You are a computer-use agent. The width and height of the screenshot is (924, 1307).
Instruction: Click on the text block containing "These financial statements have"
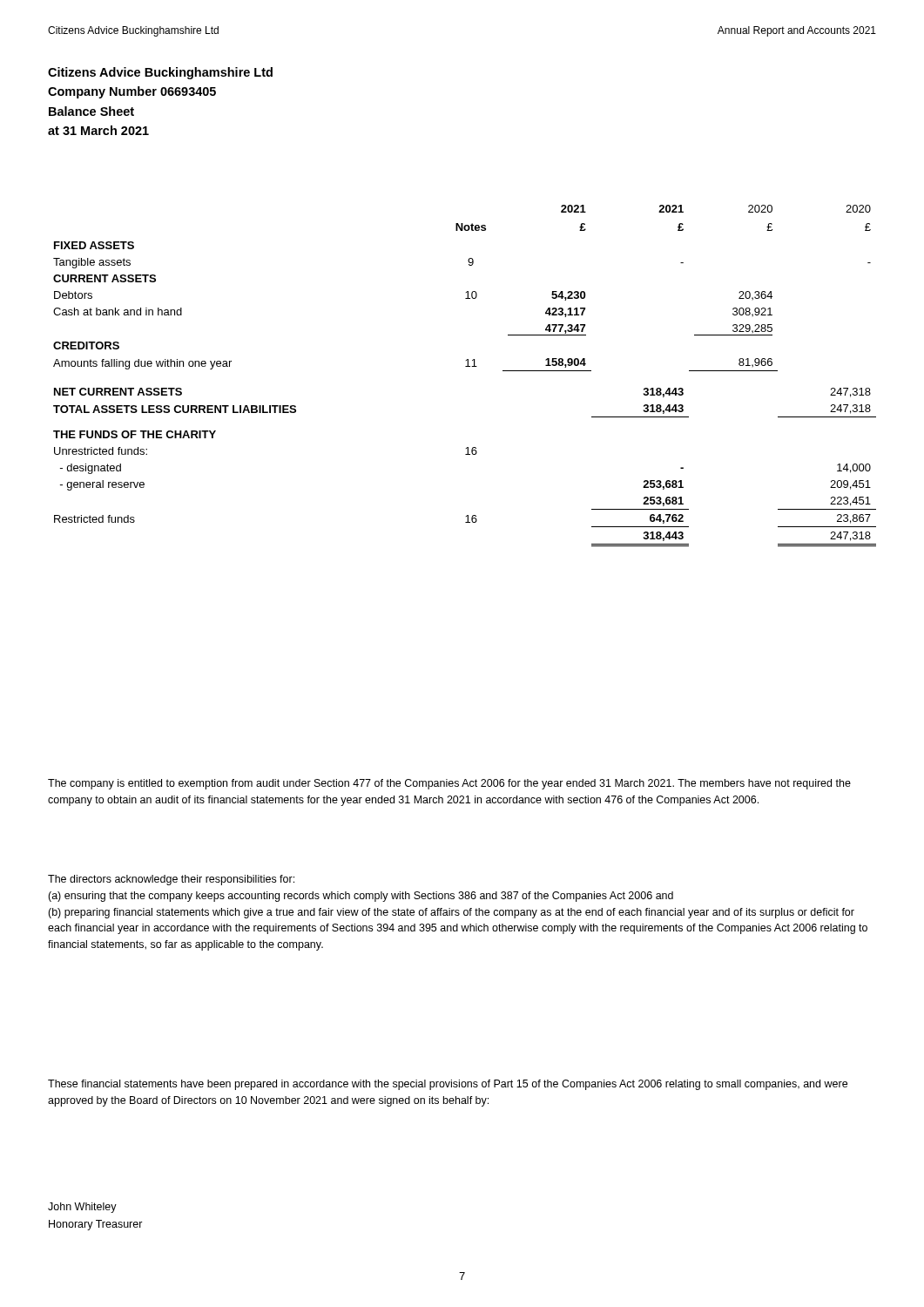coord(448,1092)
